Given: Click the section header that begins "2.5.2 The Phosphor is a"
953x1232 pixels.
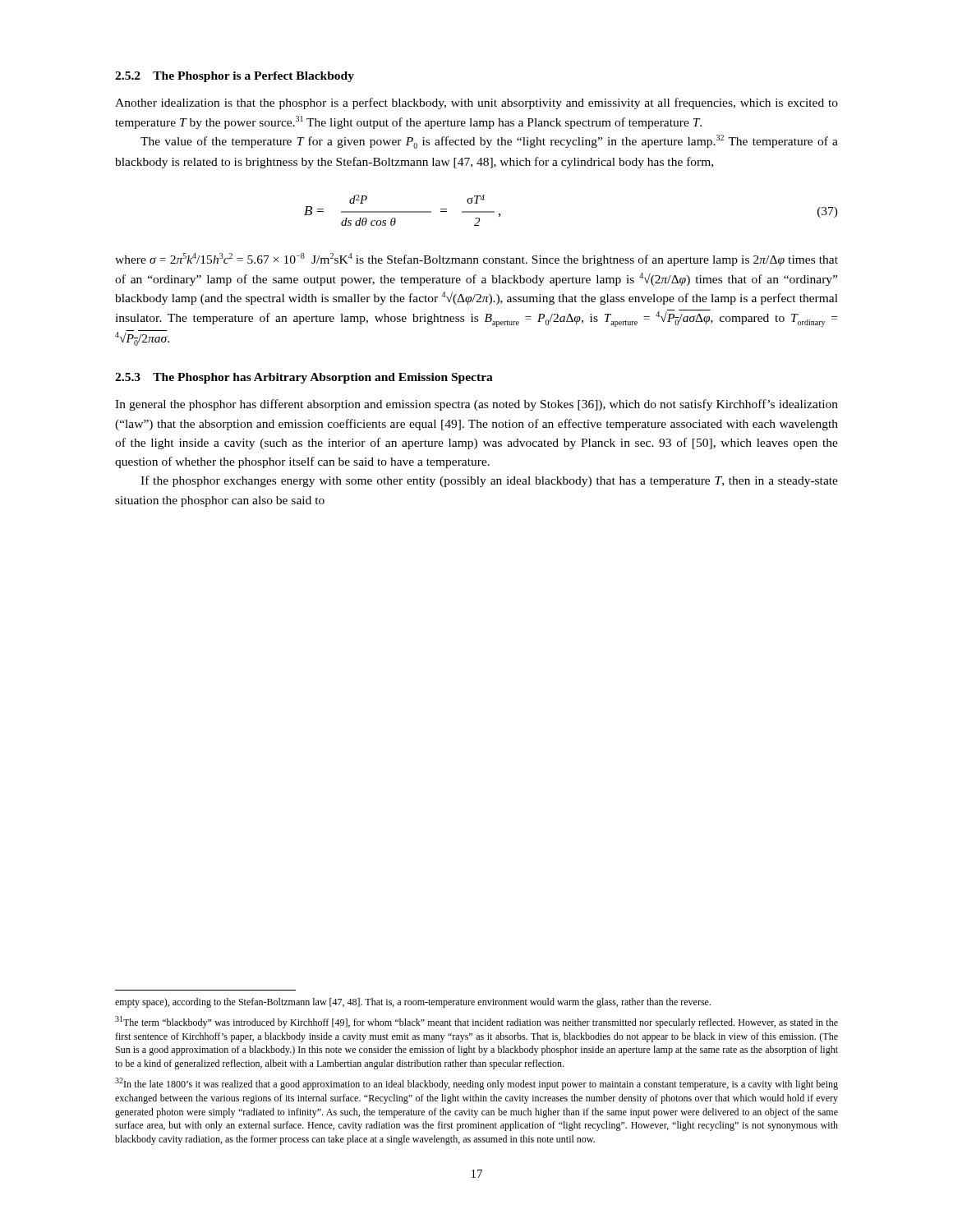Looking at the screenshot, I should pos(235,75).
